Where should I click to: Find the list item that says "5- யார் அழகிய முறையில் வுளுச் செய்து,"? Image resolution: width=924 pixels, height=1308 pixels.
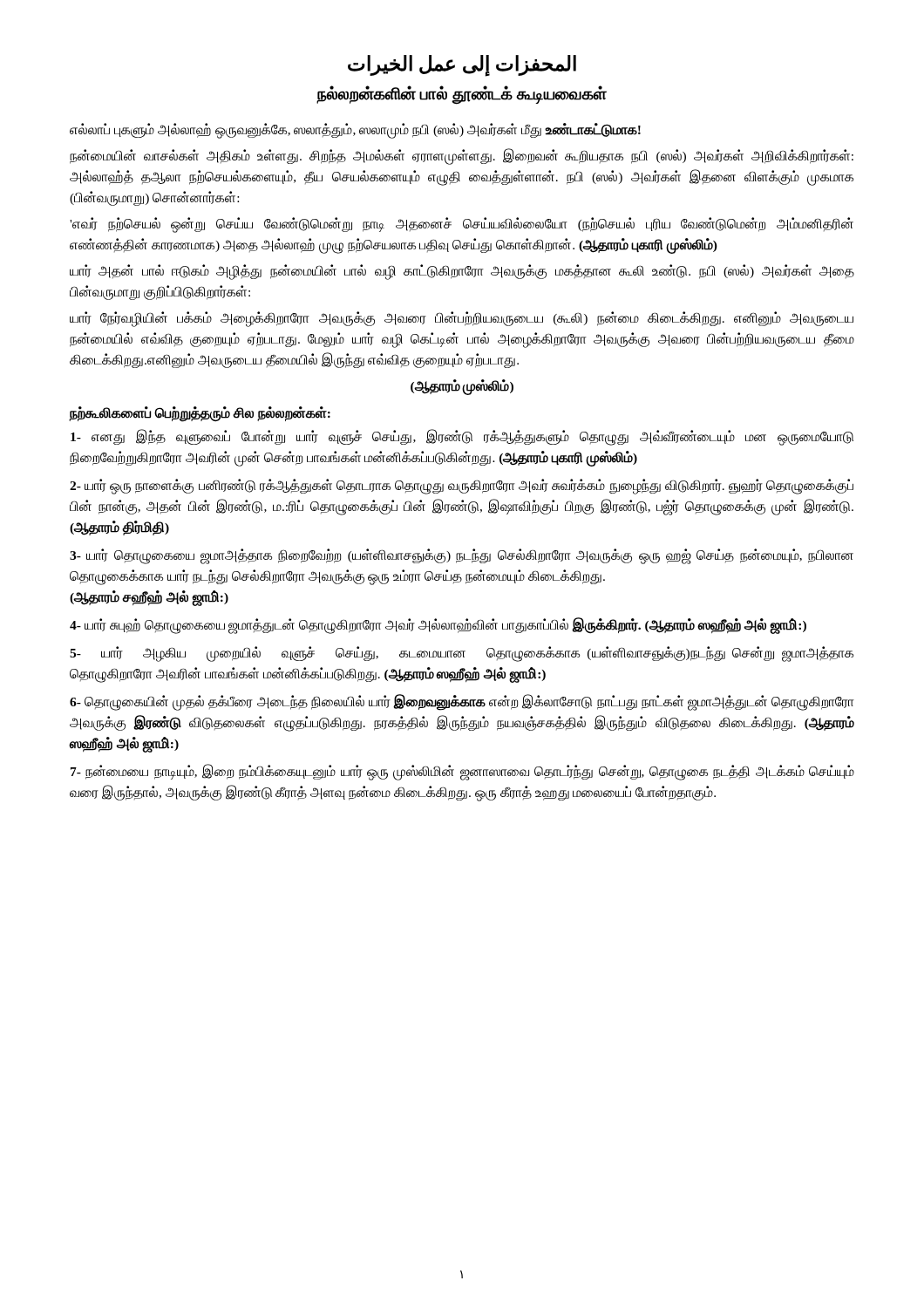click(x=462, y=663)
